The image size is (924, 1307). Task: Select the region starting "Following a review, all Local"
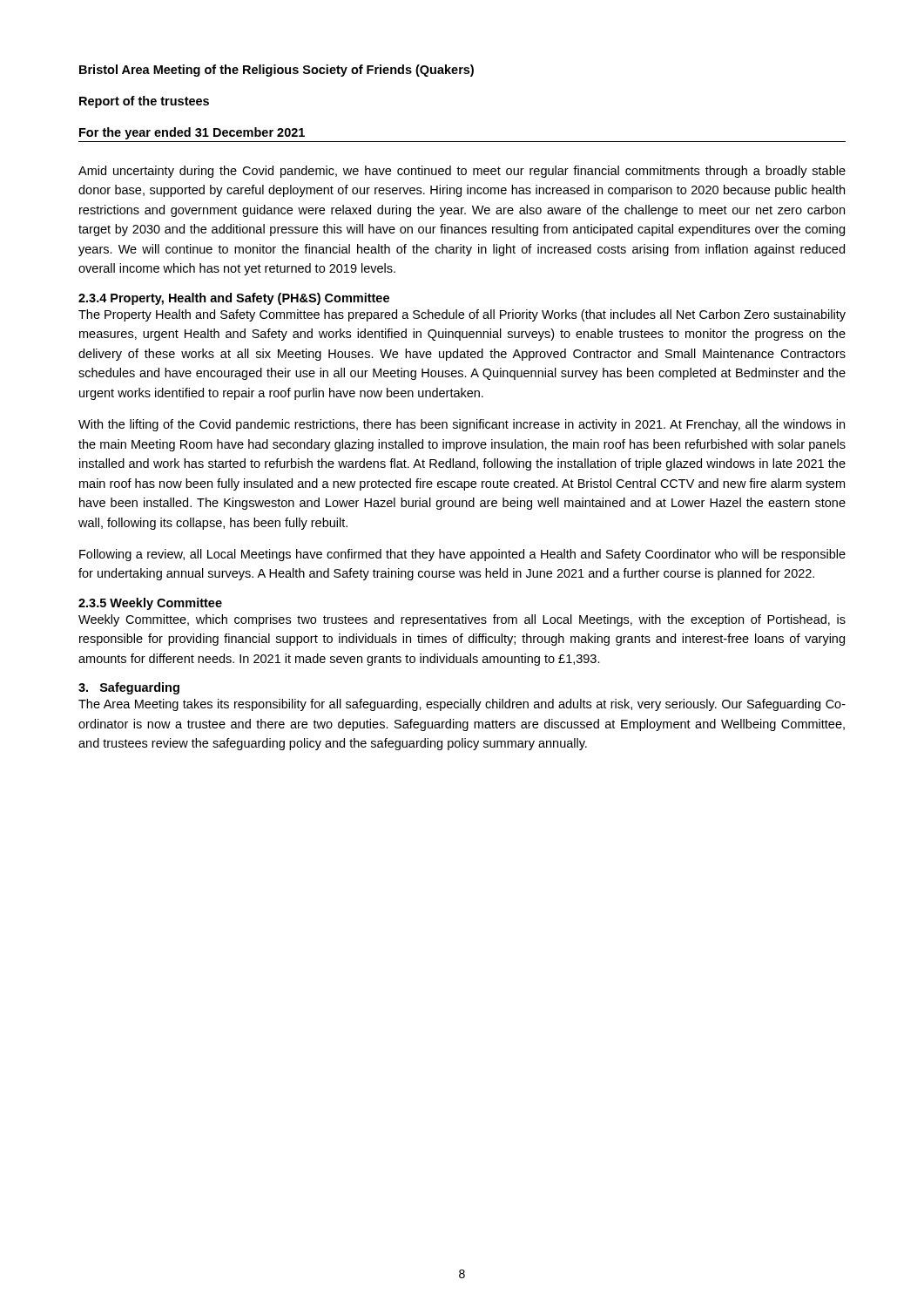tap(462, 564)
